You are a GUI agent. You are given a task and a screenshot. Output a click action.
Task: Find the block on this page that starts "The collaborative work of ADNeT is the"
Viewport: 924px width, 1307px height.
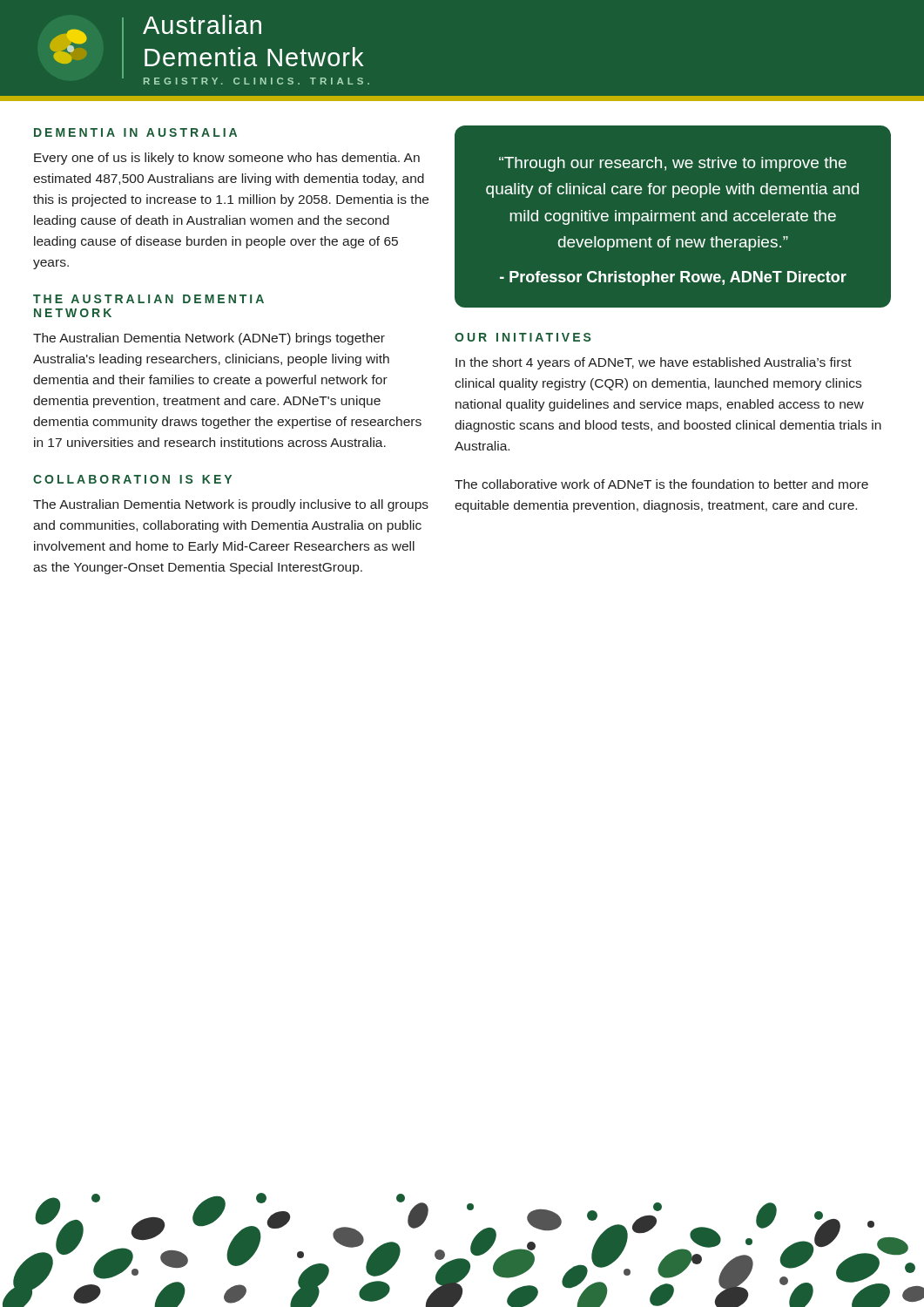tap(662, 494)
